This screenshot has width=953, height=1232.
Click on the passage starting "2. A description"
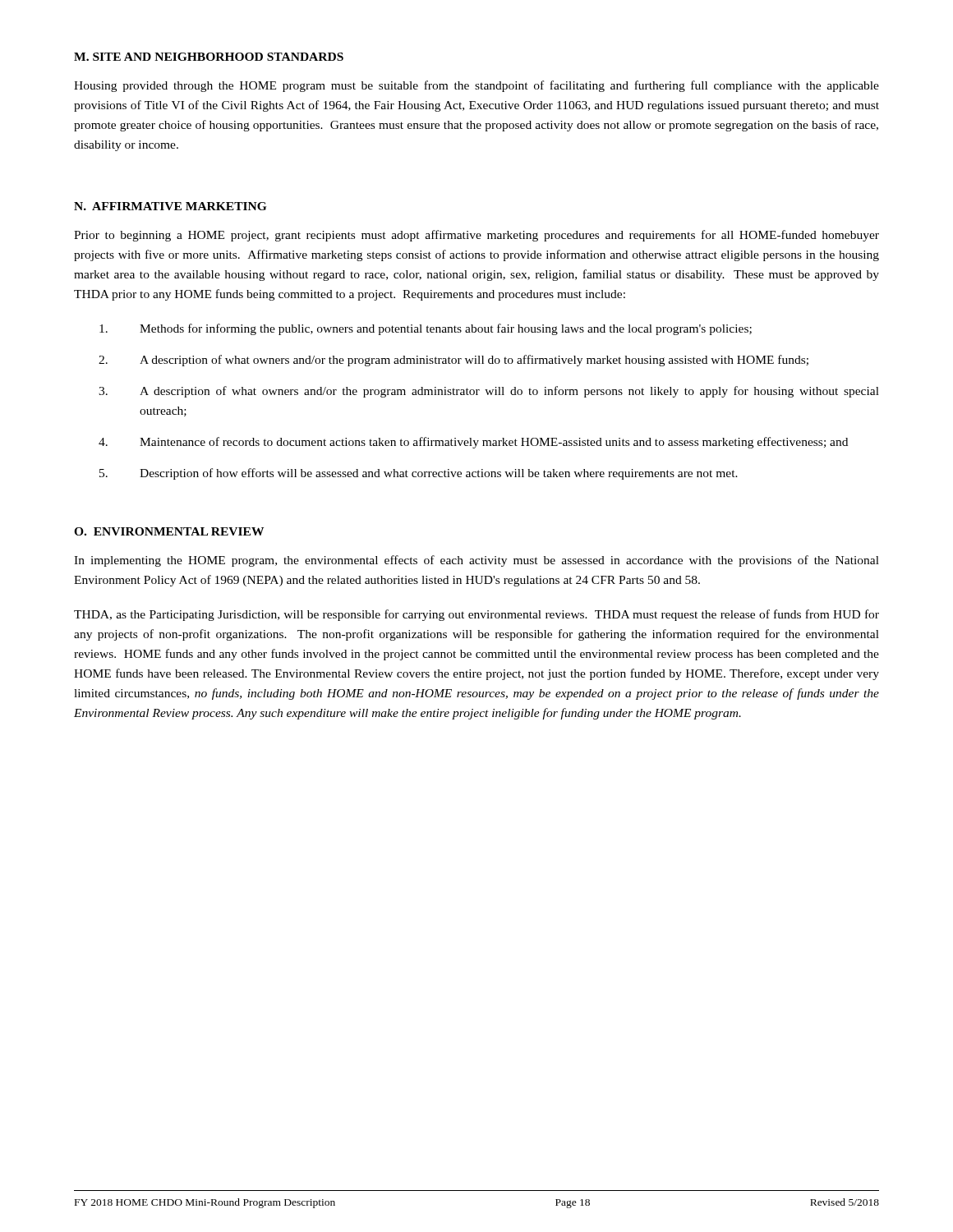[476, 360]
